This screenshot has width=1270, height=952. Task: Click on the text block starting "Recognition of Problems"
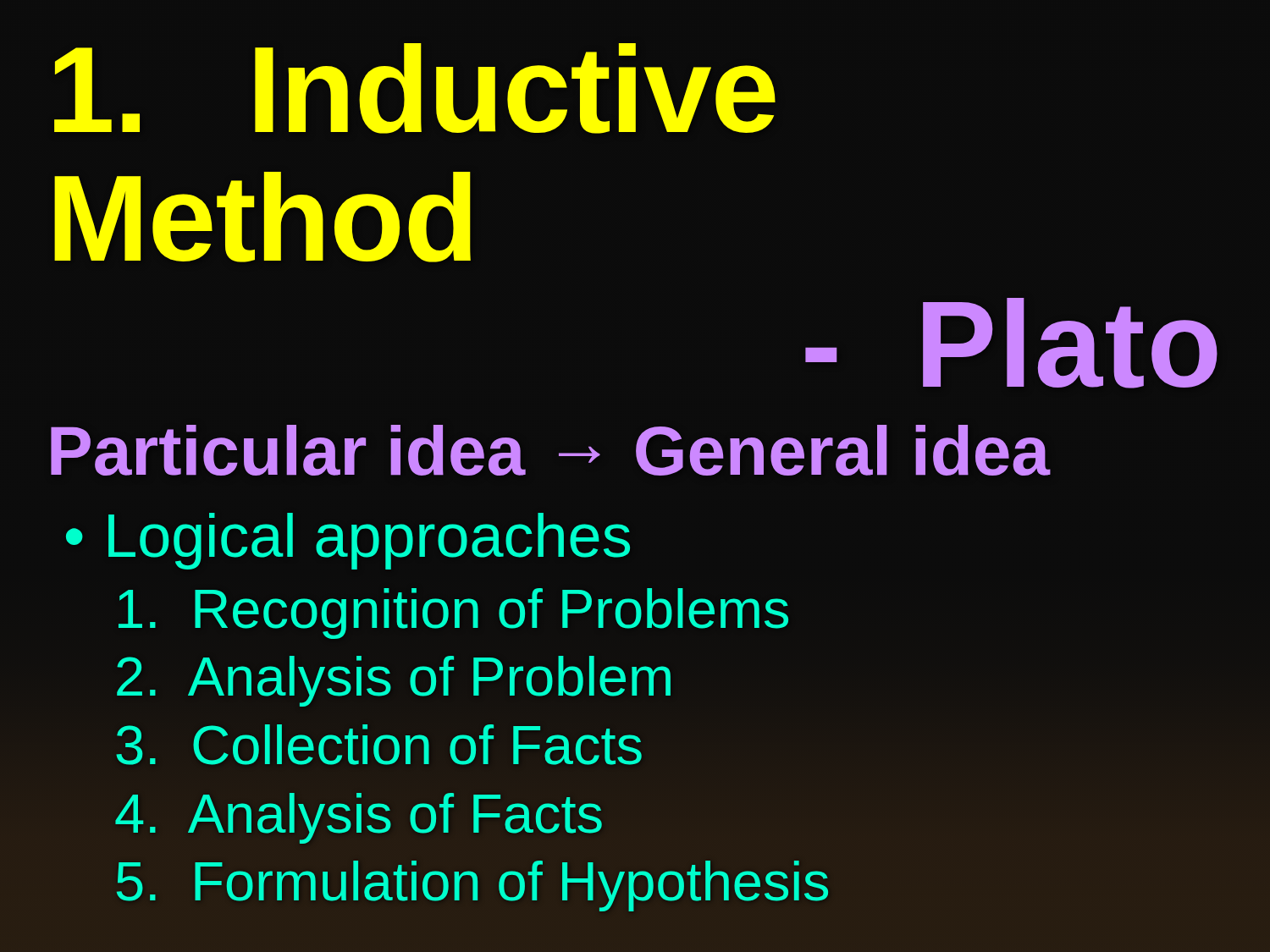pyautogui.click(x=452, y=609)
